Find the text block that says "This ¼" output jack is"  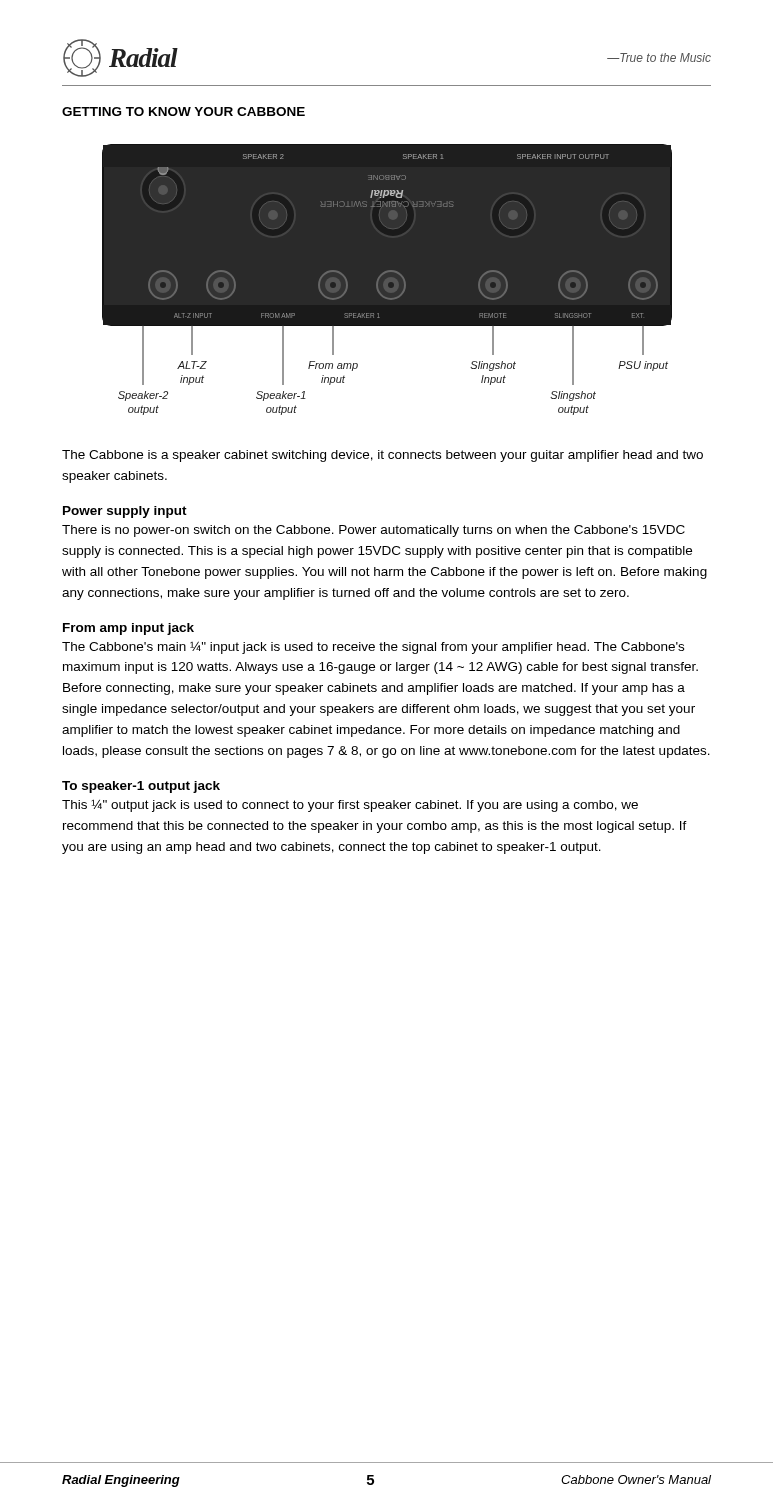tap(374, 826)
